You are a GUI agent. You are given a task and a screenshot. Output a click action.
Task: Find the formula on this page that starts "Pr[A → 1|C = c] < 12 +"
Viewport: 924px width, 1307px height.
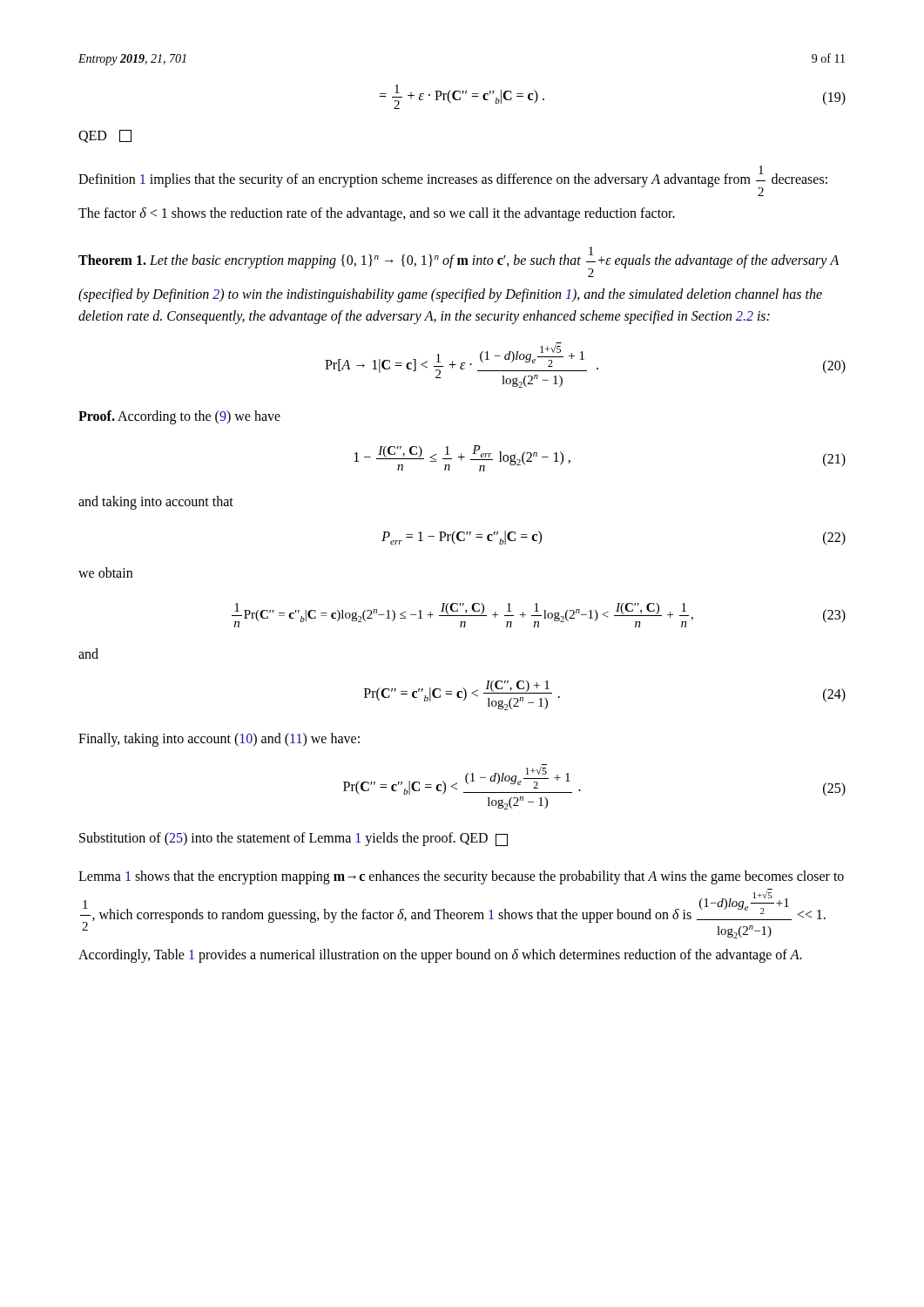[462, 366]
